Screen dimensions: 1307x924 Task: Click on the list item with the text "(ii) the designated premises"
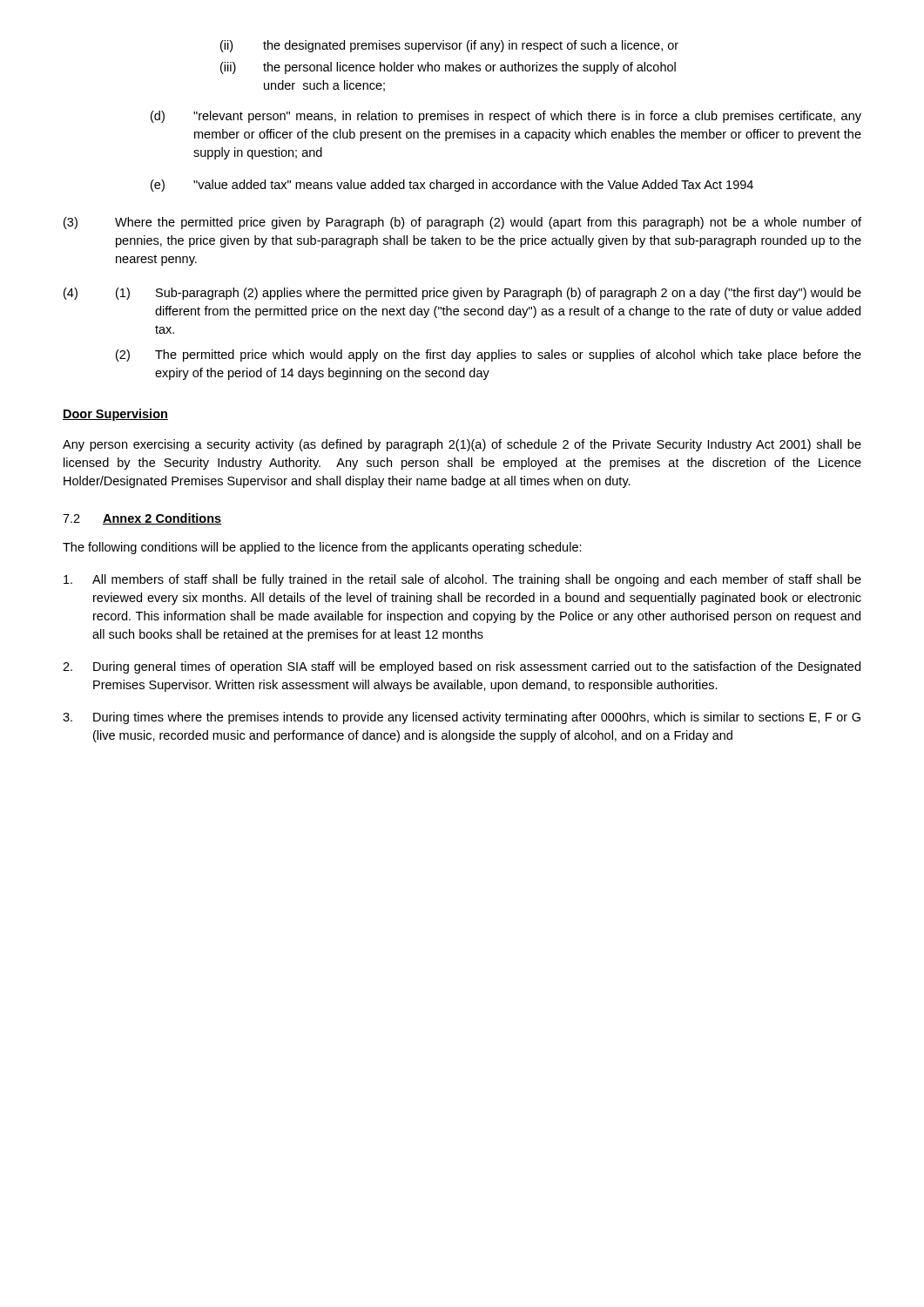[449, 46]
